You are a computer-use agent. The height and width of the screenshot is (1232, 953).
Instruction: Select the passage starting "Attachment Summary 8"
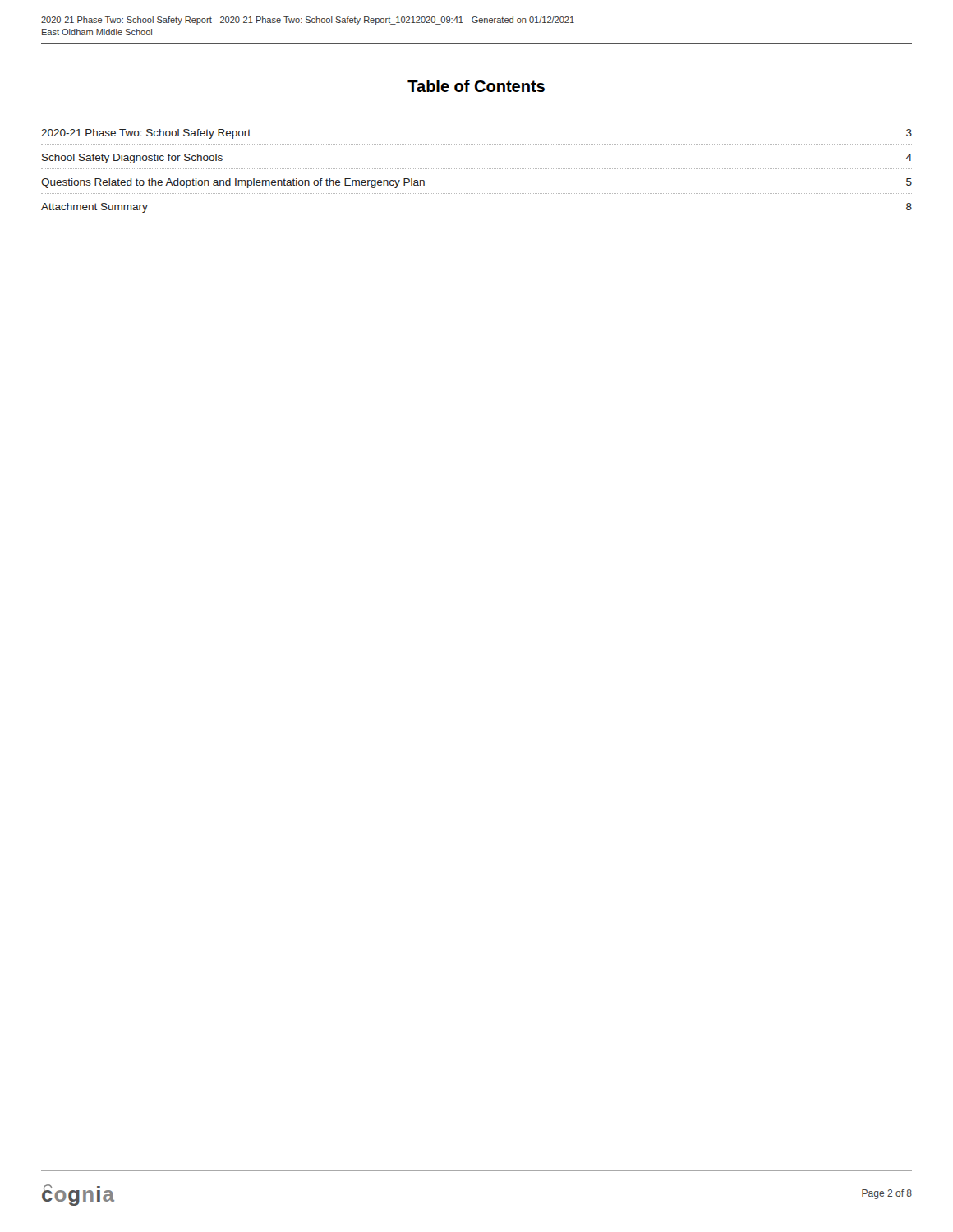(x=476, y=207)
